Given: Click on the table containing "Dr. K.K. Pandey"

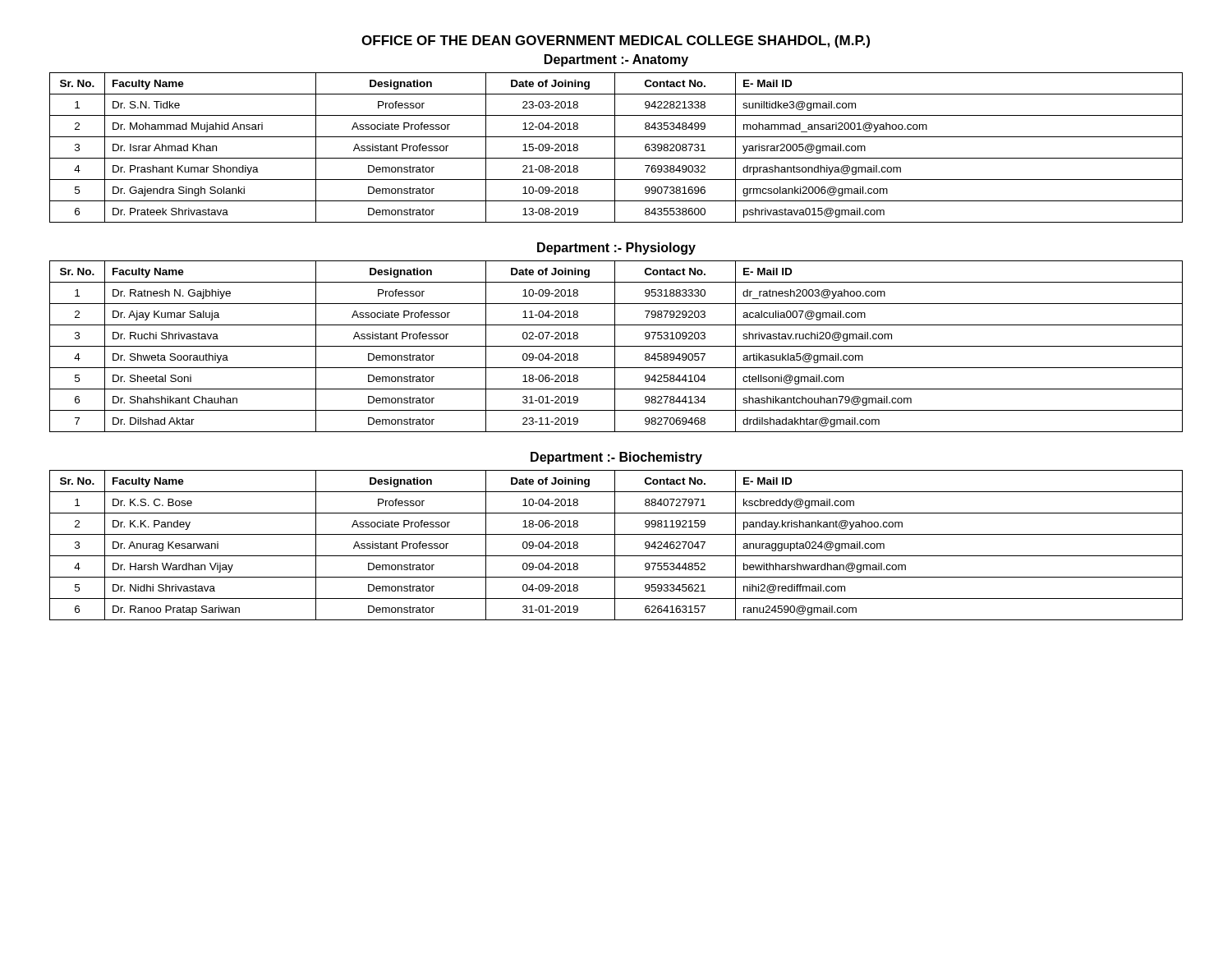Looking at the screenshot, I should pos(616,545).
